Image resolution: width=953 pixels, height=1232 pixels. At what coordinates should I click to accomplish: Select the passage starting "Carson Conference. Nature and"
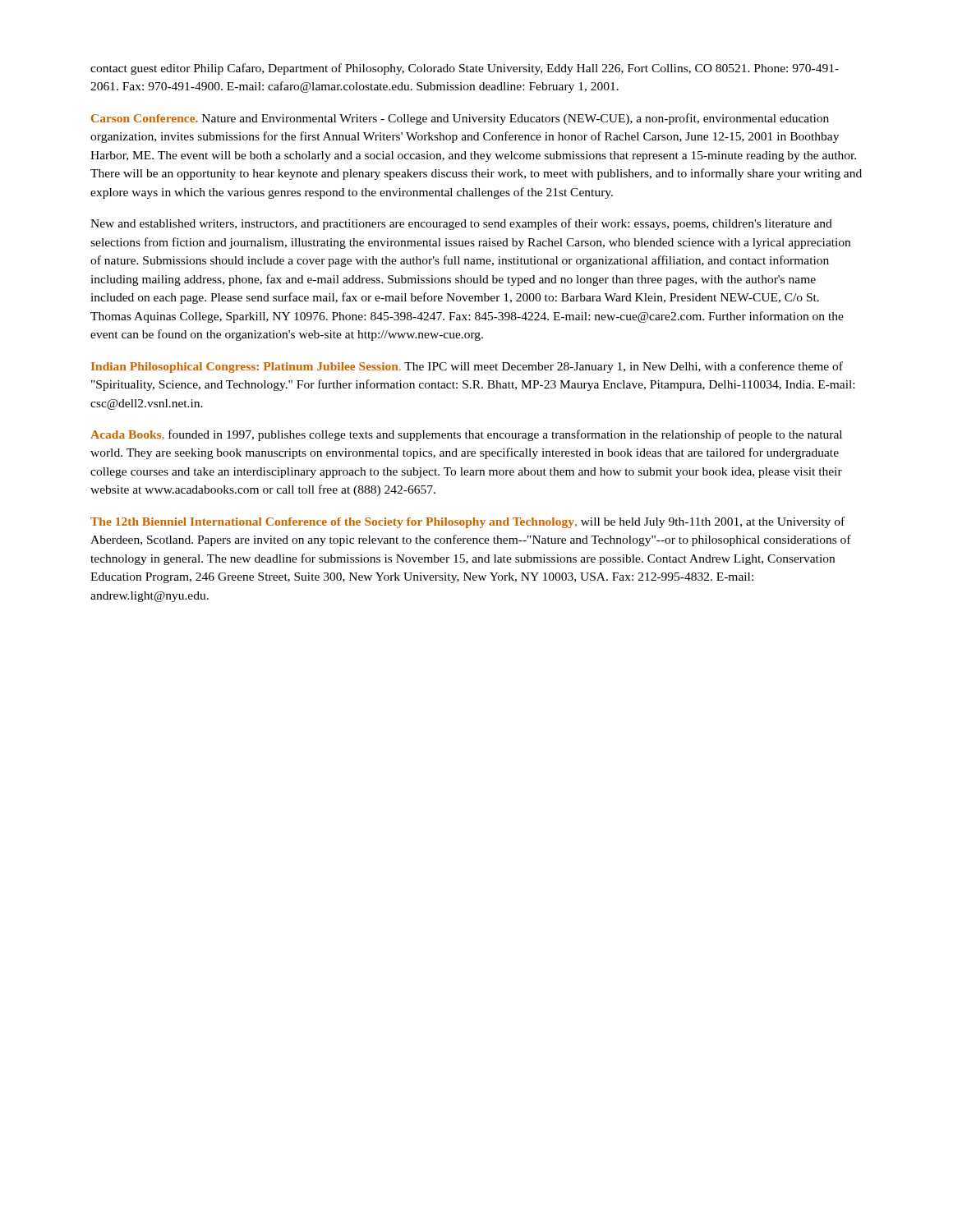(x=476, y=155)
